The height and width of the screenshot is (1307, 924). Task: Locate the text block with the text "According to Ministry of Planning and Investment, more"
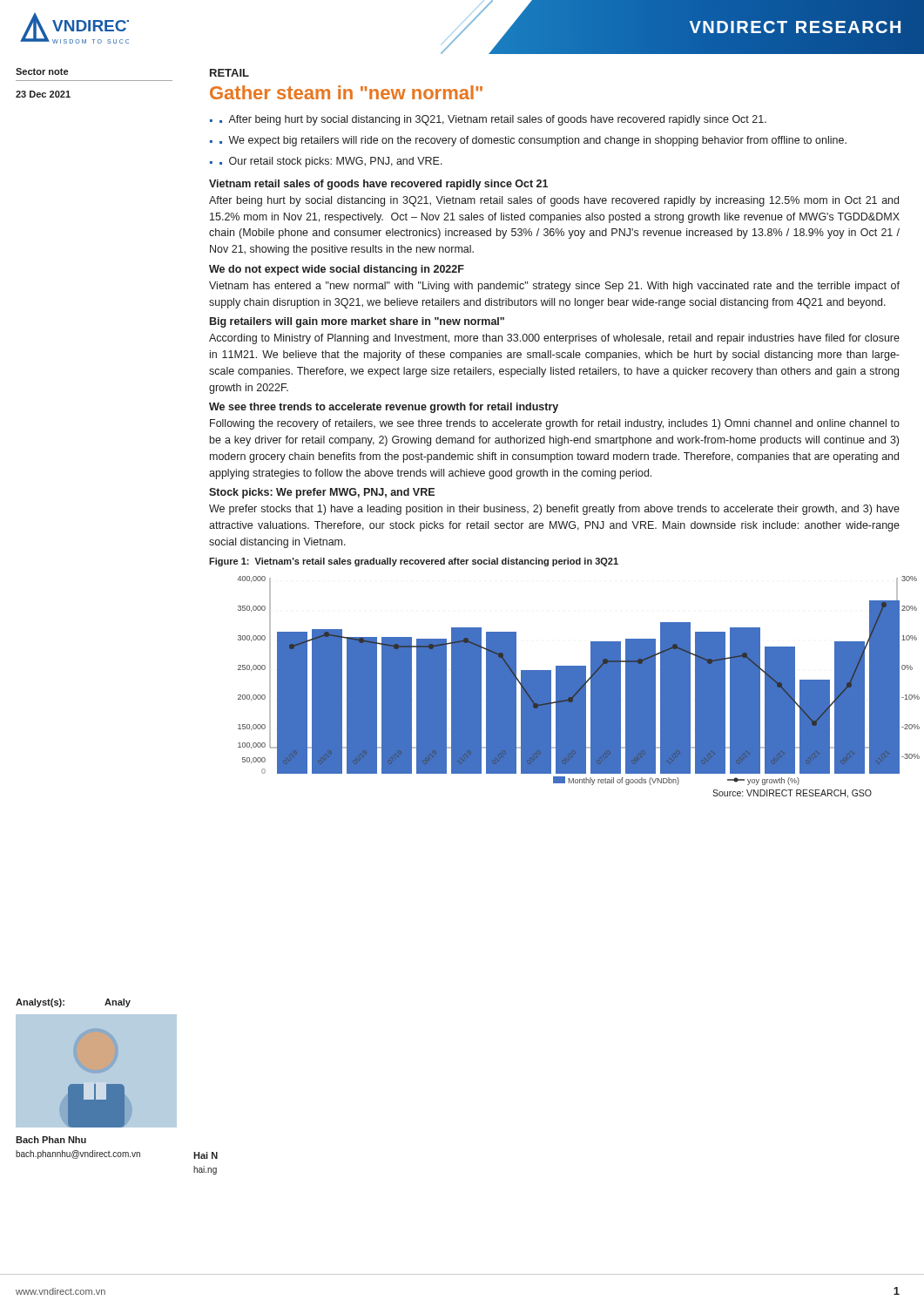[554, 363]
